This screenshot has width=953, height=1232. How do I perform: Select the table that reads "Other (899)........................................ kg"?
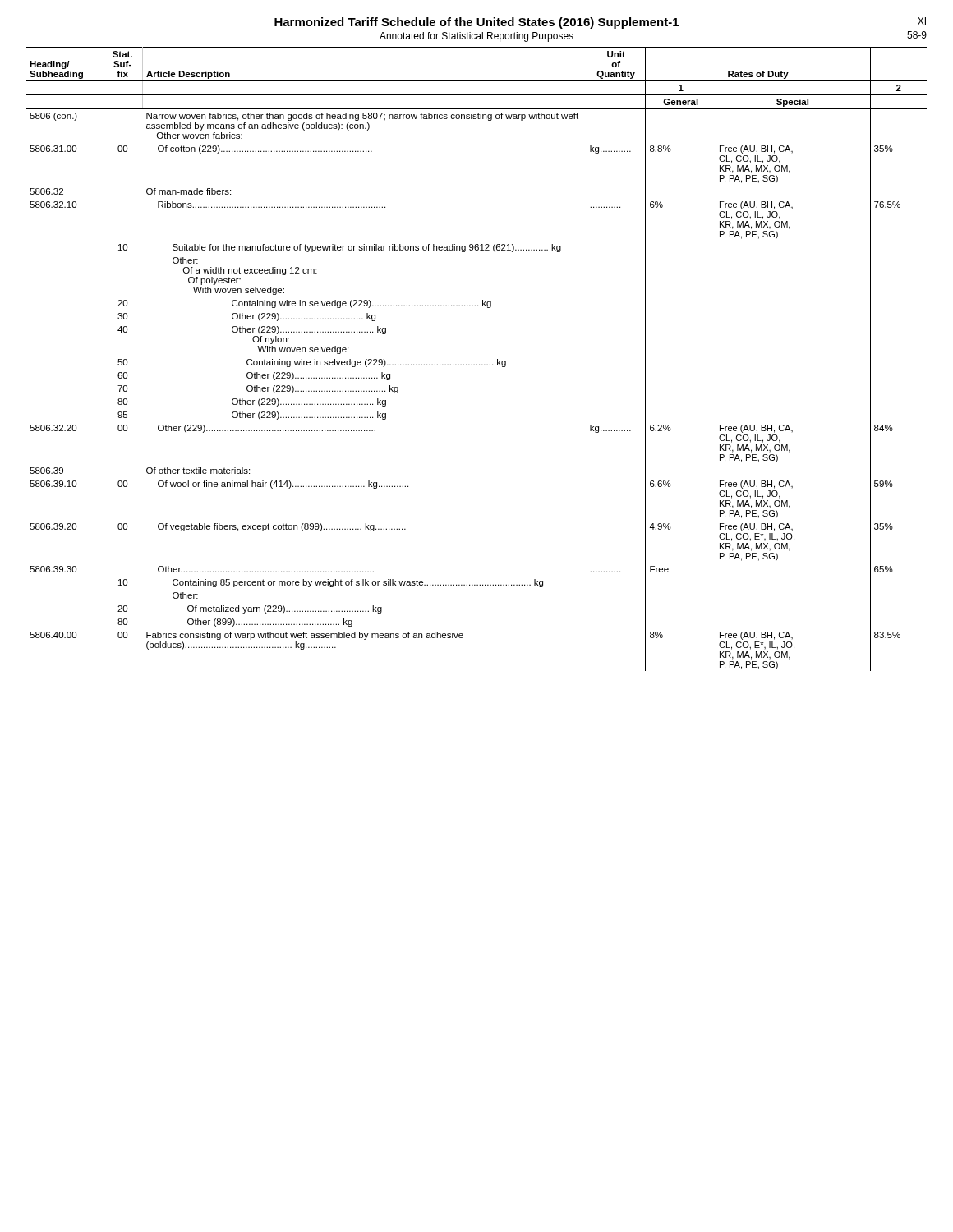[476, 359]
